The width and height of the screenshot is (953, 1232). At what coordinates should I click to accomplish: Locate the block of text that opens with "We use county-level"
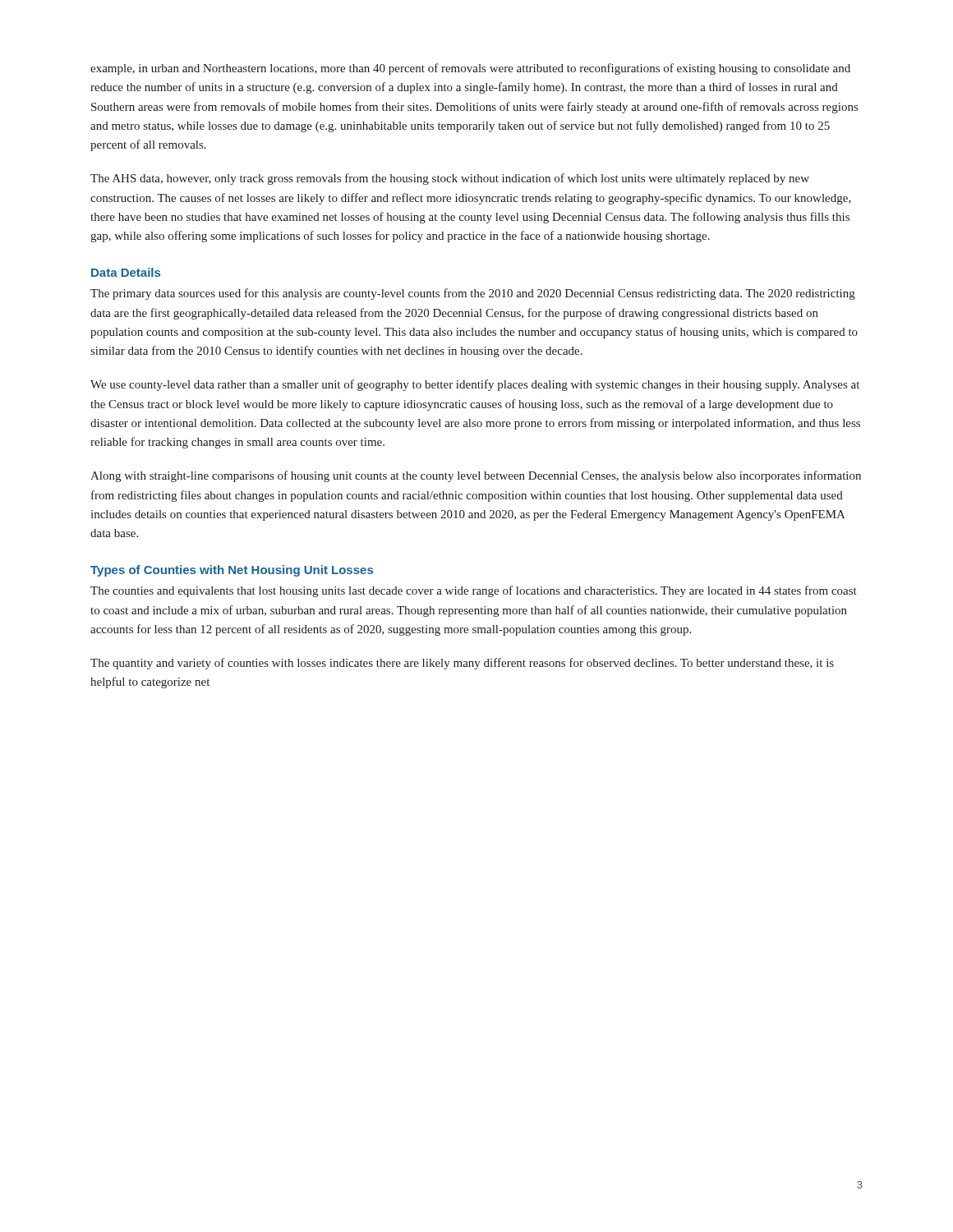click(476, 413)
